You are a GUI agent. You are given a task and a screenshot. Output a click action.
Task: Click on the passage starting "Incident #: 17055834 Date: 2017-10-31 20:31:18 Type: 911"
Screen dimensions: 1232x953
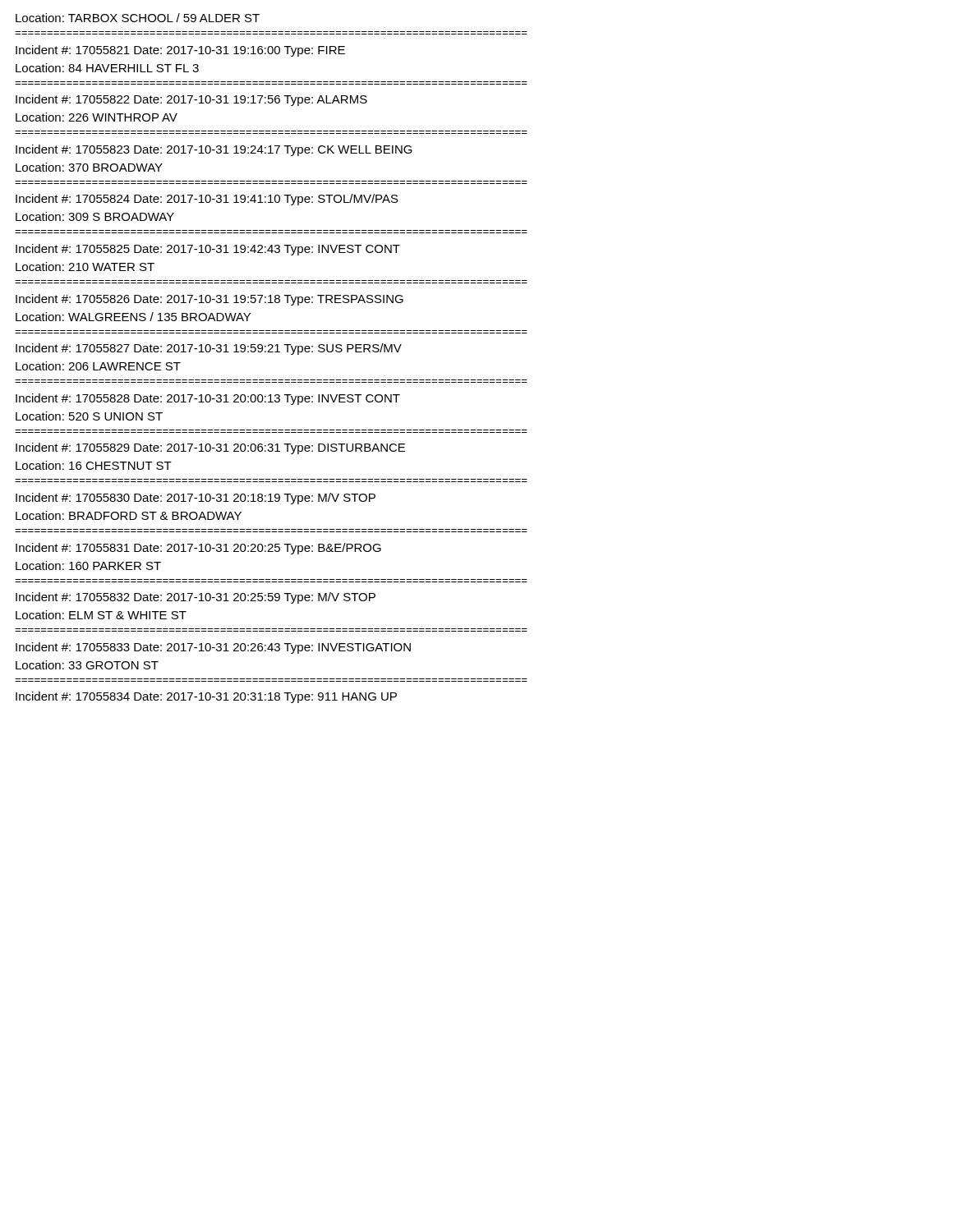click(206, 697)
